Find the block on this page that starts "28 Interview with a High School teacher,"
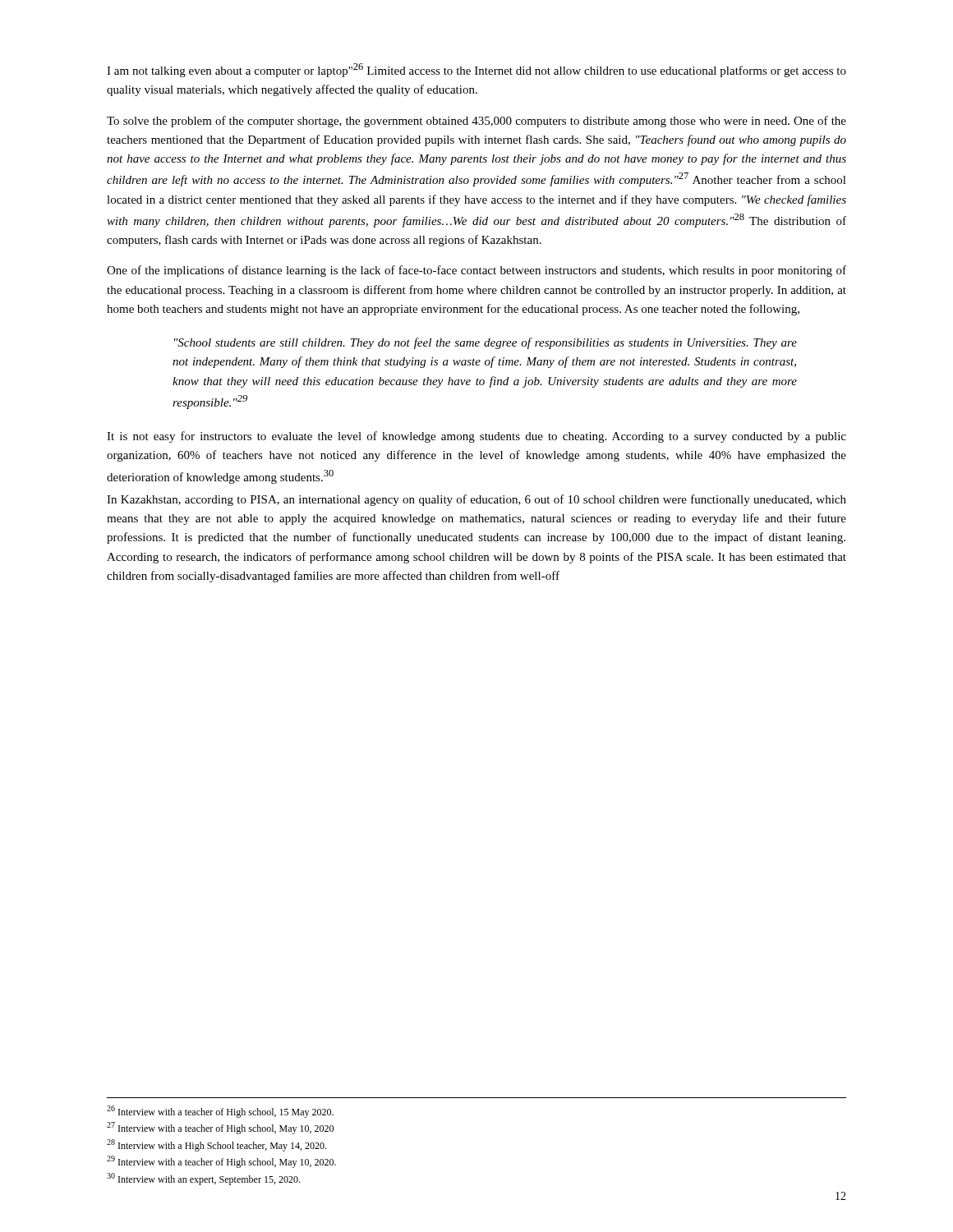Image resolution: width=953 pixels, height=1232 pixels. coord(217,1144)
